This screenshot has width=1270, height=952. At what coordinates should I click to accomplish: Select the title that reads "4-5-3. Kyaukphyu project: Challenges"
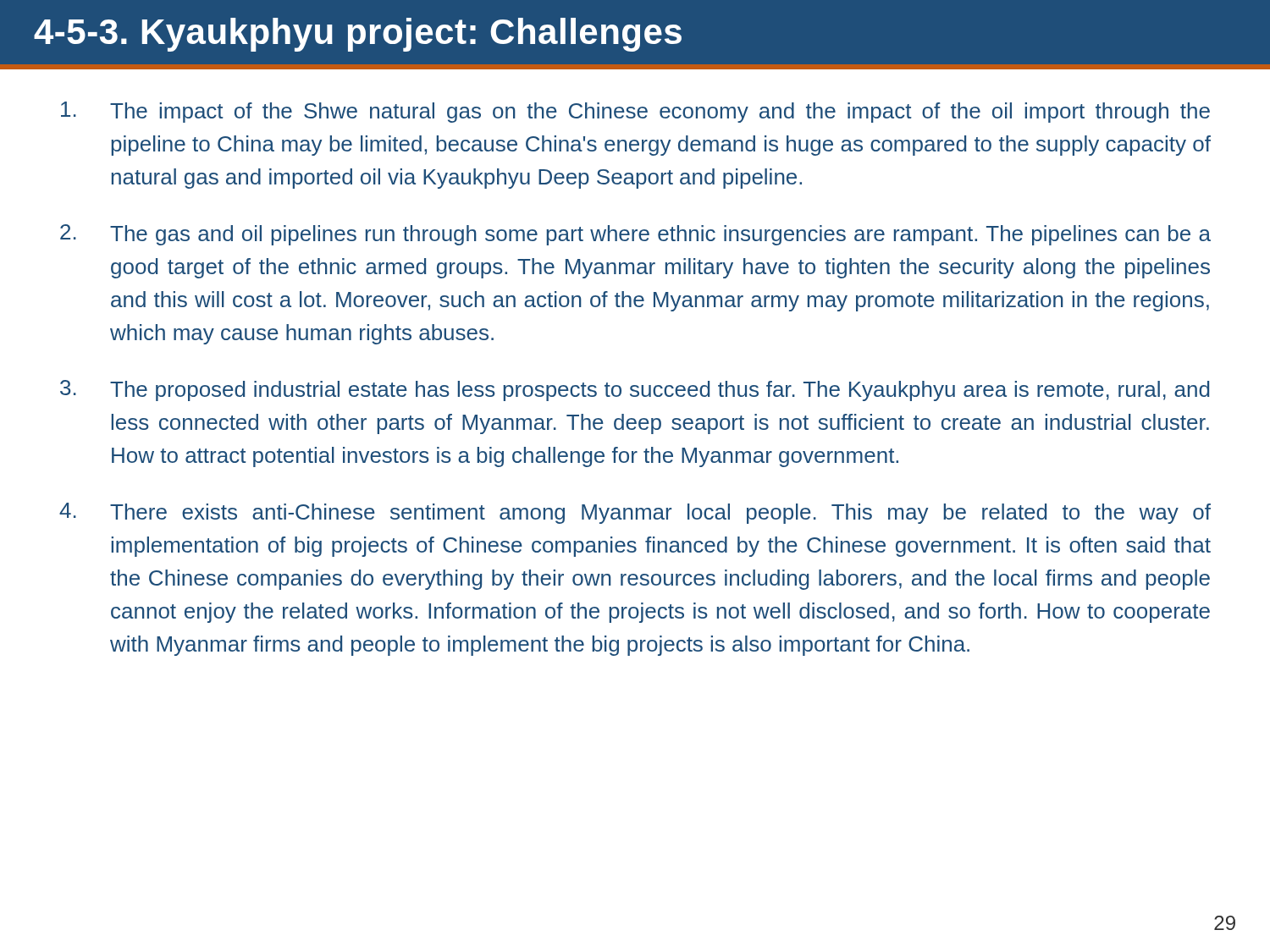click(x=635, y=32)
